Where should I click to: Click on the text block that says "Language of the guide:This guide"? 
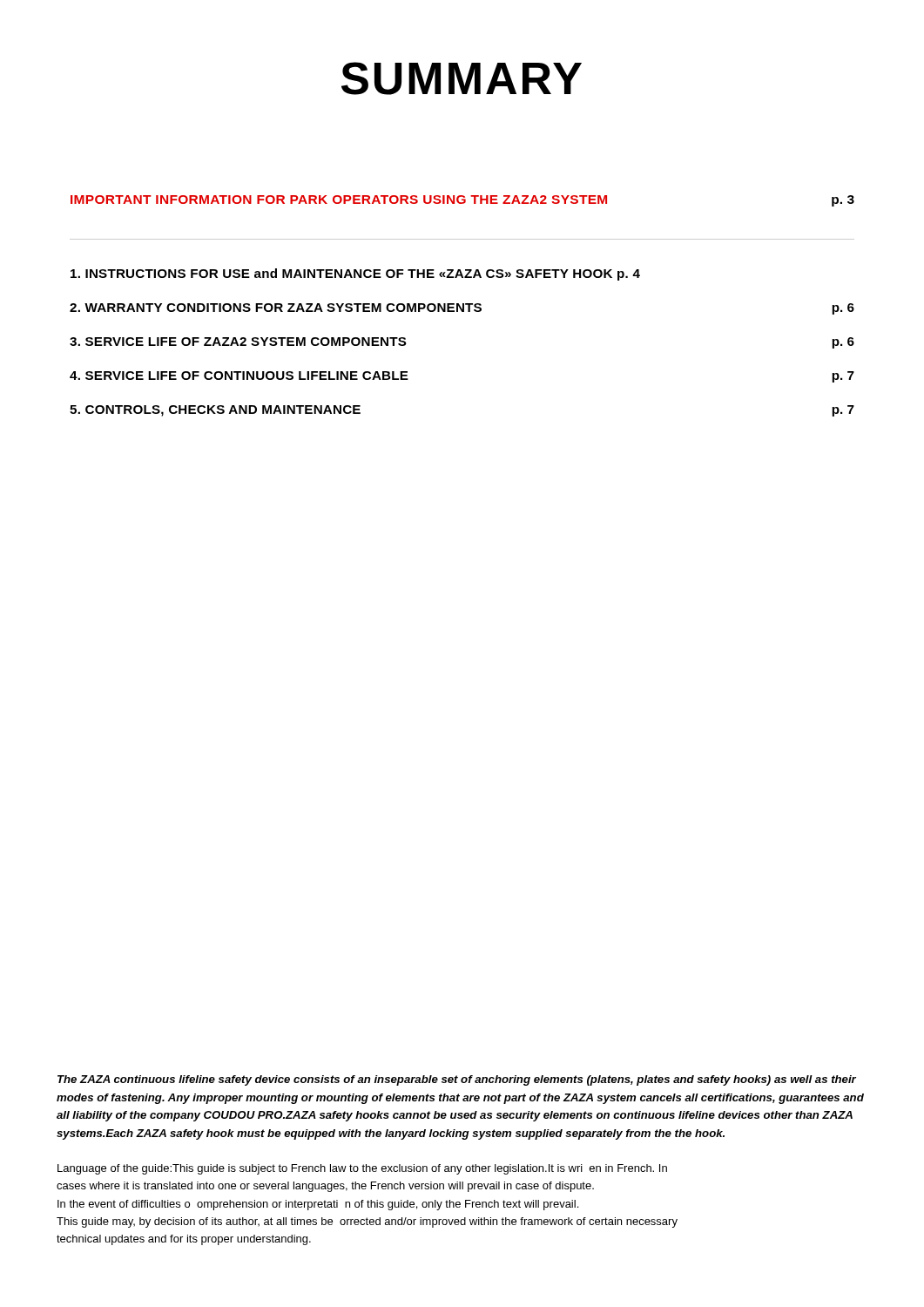(367, 1203)
